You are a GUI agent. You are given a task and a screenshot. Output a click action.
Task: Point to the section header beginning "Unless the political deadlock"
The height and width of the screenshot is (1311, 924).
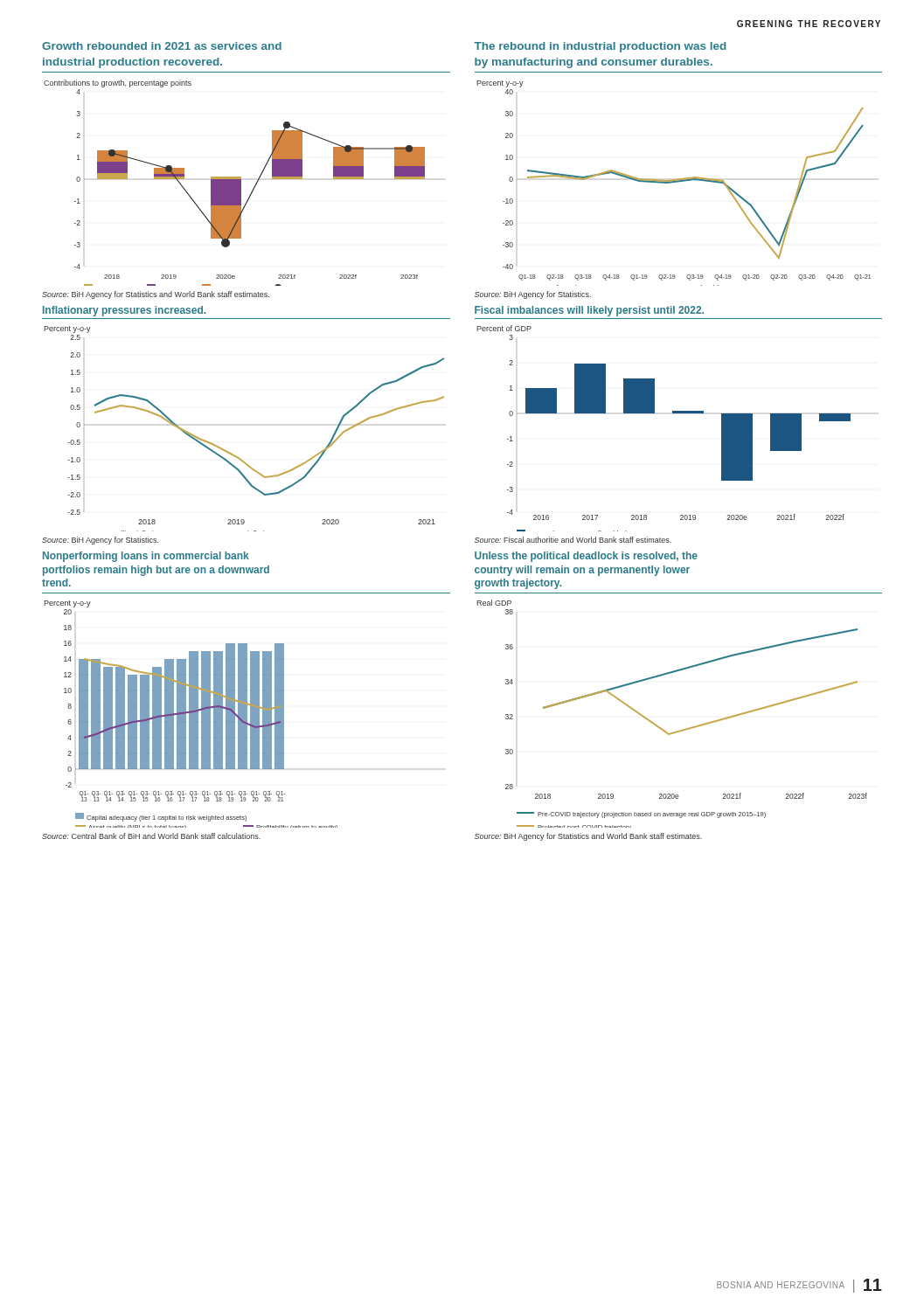coord(586,570)
